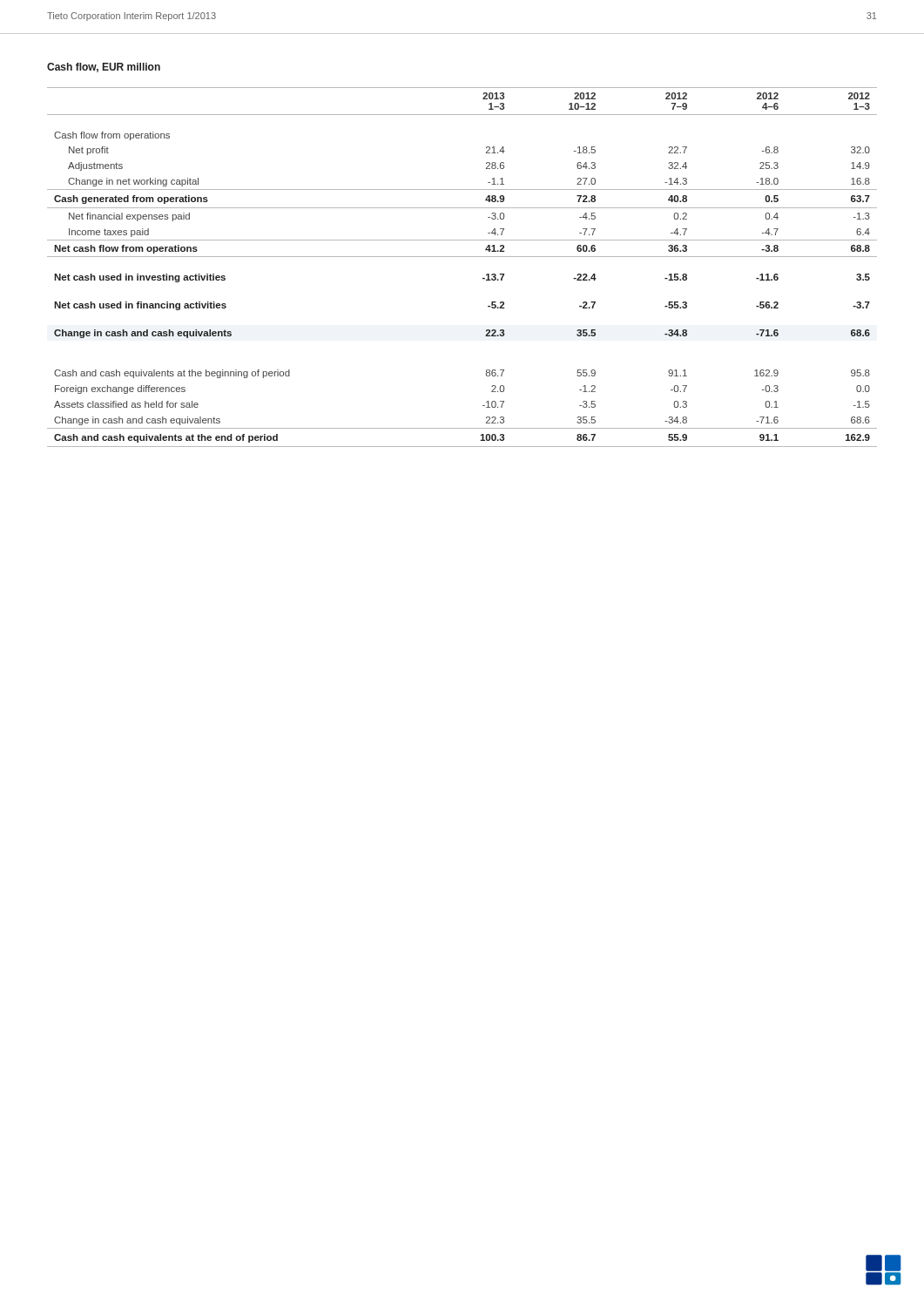924x1307 pixels.
Task: Locate the text "Cash flow, EUR million"
Action: pyautogui.click(x=104, y=67)
